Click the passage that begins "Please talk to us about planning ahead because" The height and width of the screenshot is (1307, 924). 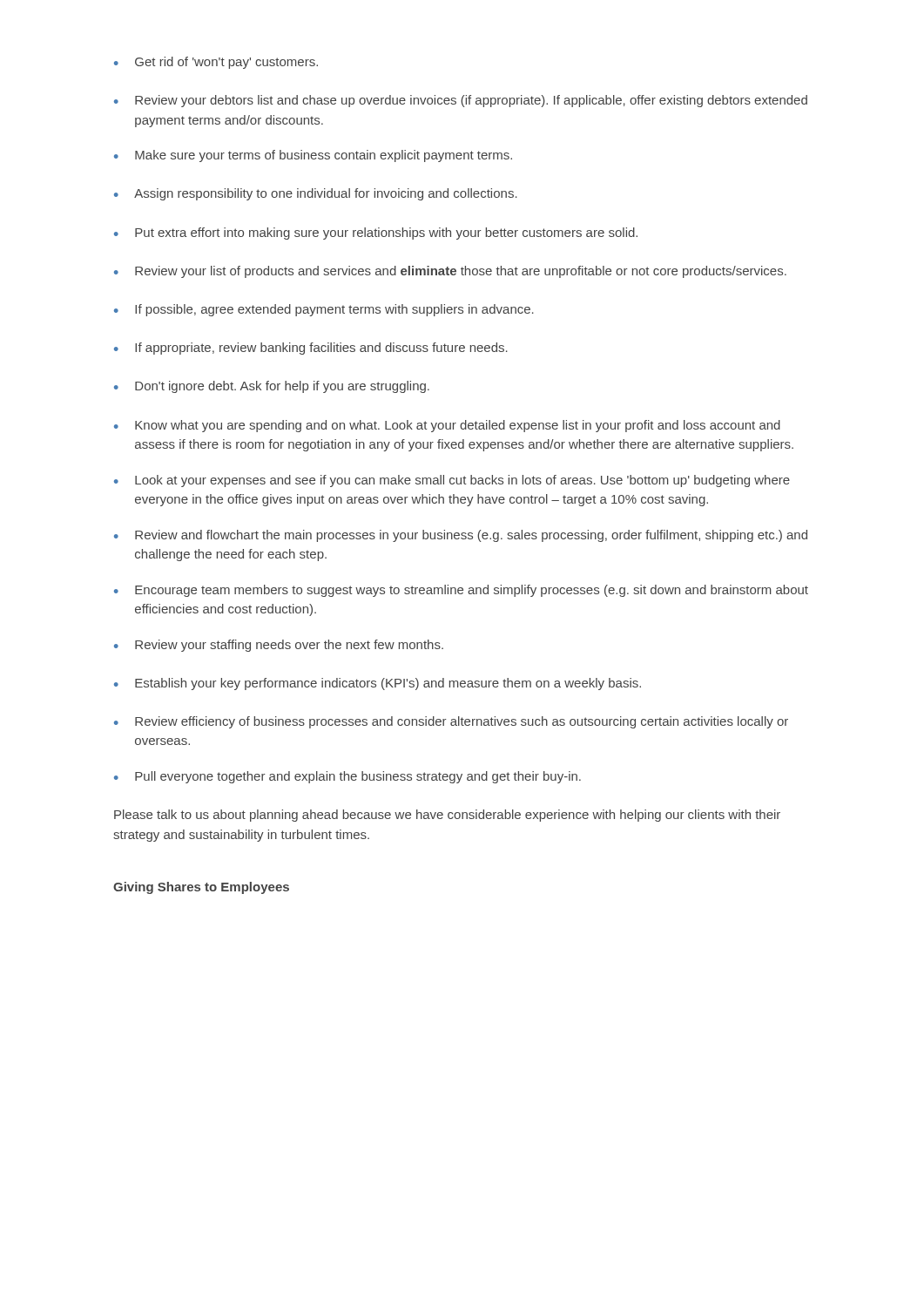[x=447, y=824]
